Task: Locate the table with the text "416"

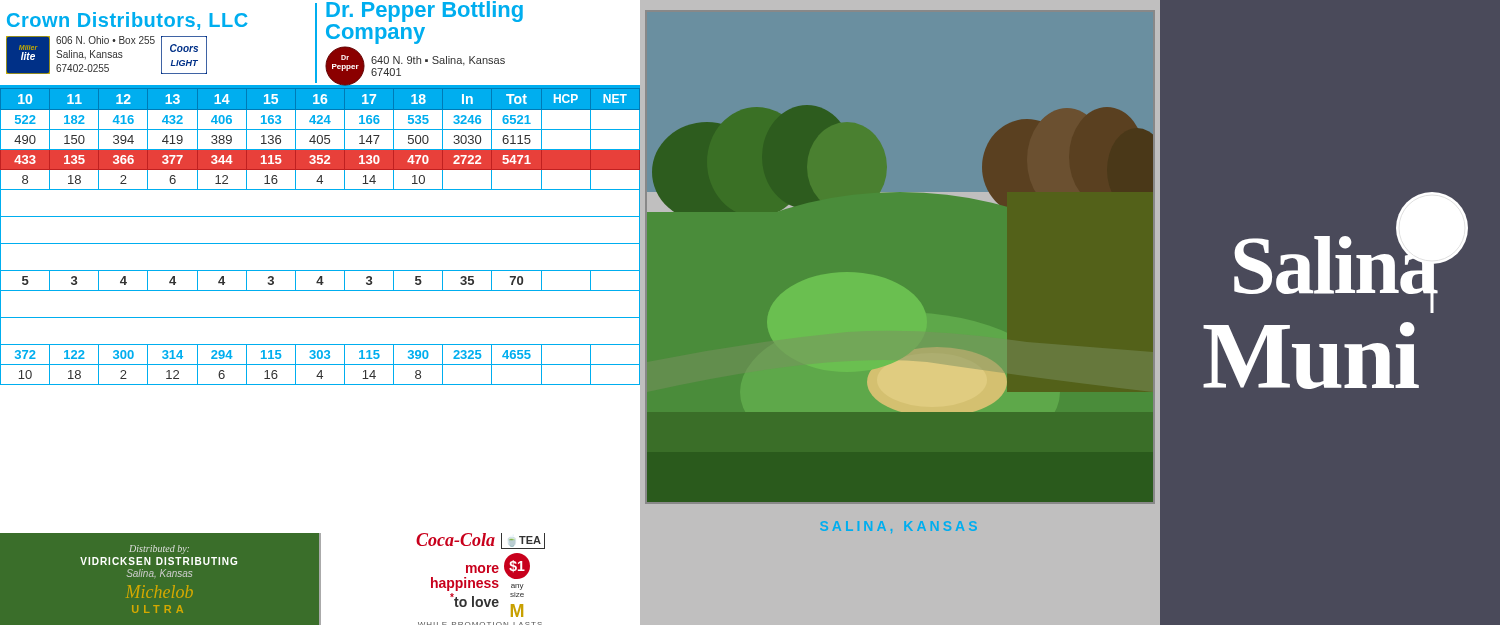Action: click(x=320, y=236)
